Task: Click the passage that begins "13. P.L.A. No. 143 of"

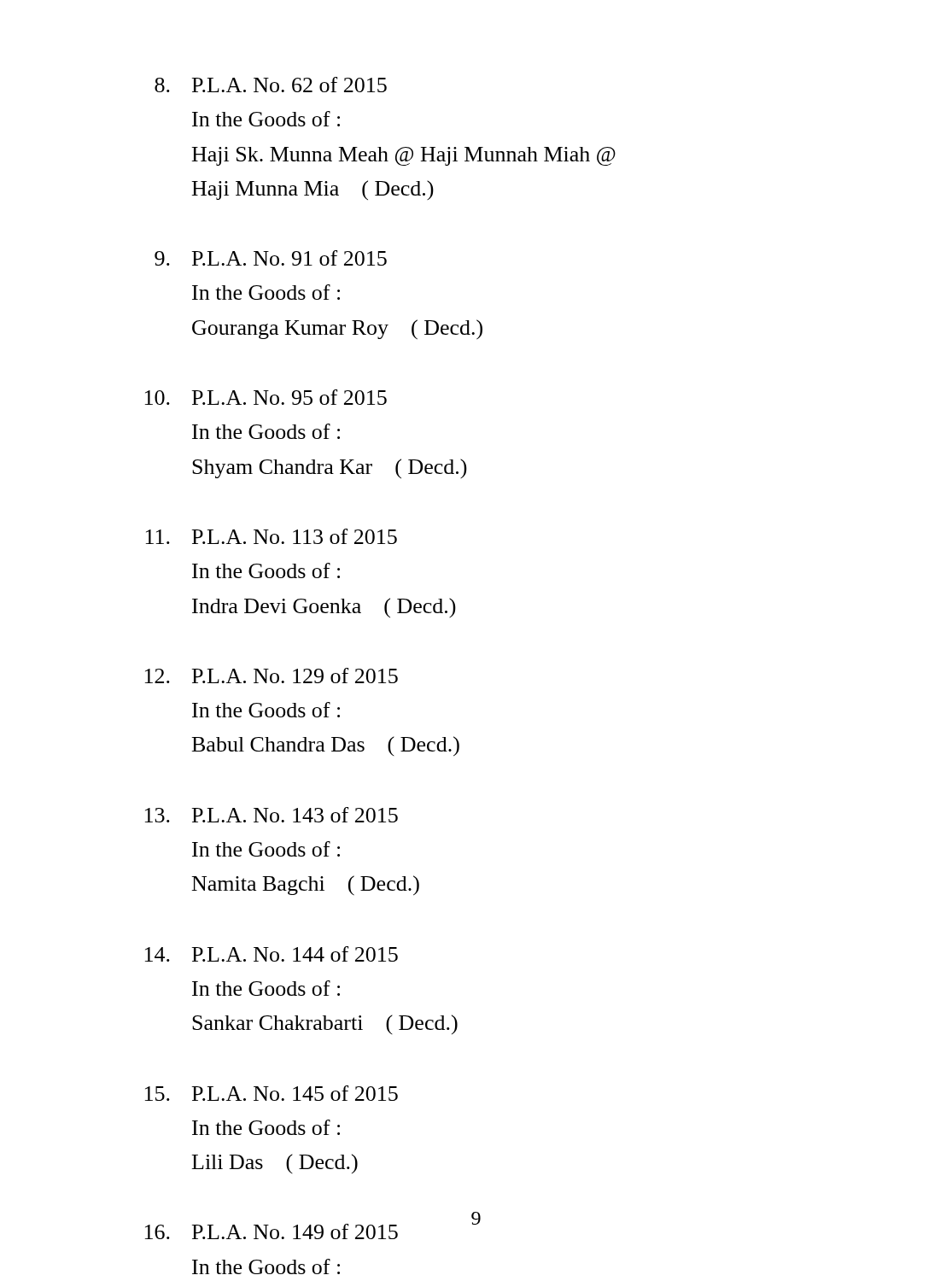Action: (x=265, y=850)
